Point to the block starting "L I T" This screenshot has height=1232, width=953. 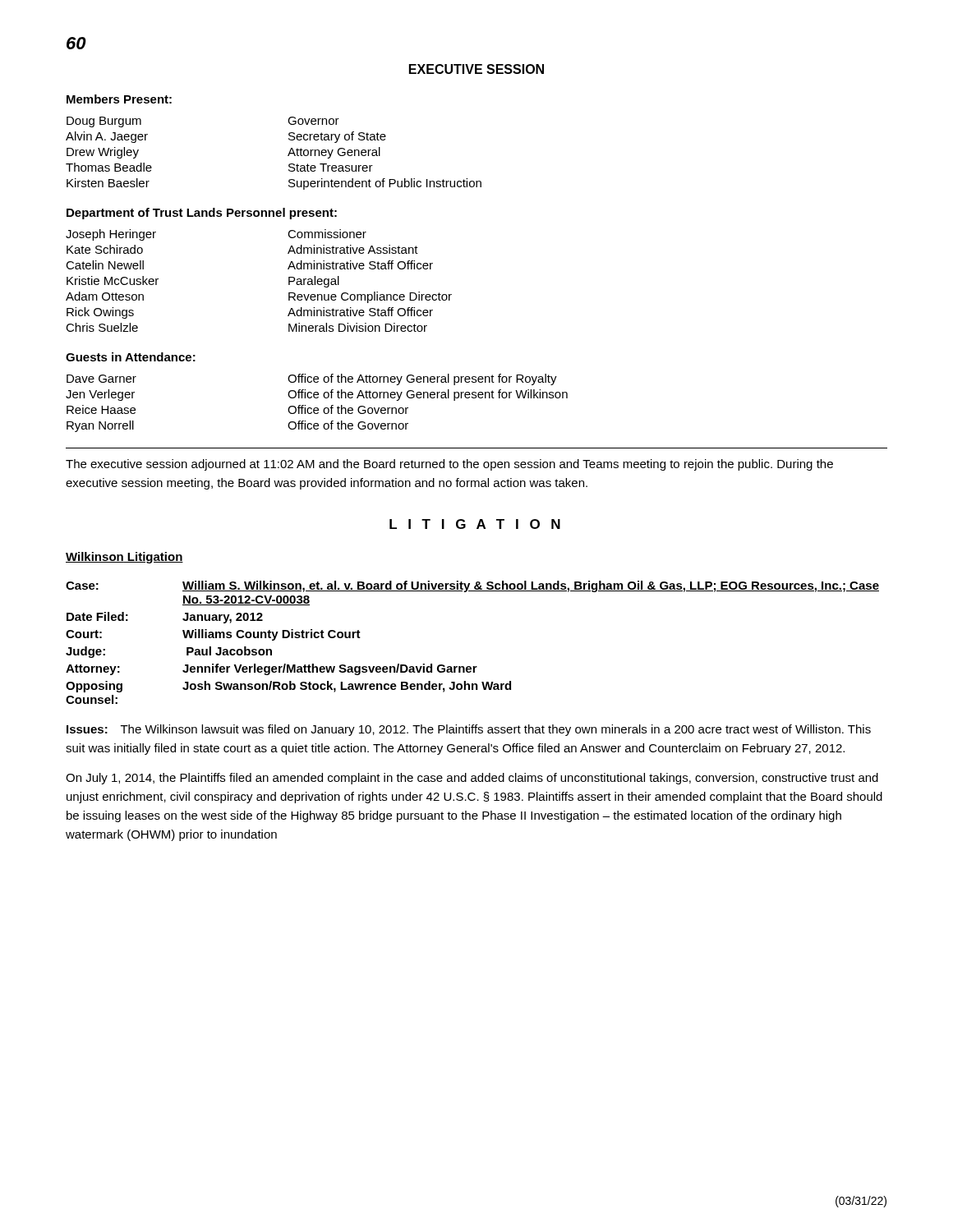(x=476, y=524)
